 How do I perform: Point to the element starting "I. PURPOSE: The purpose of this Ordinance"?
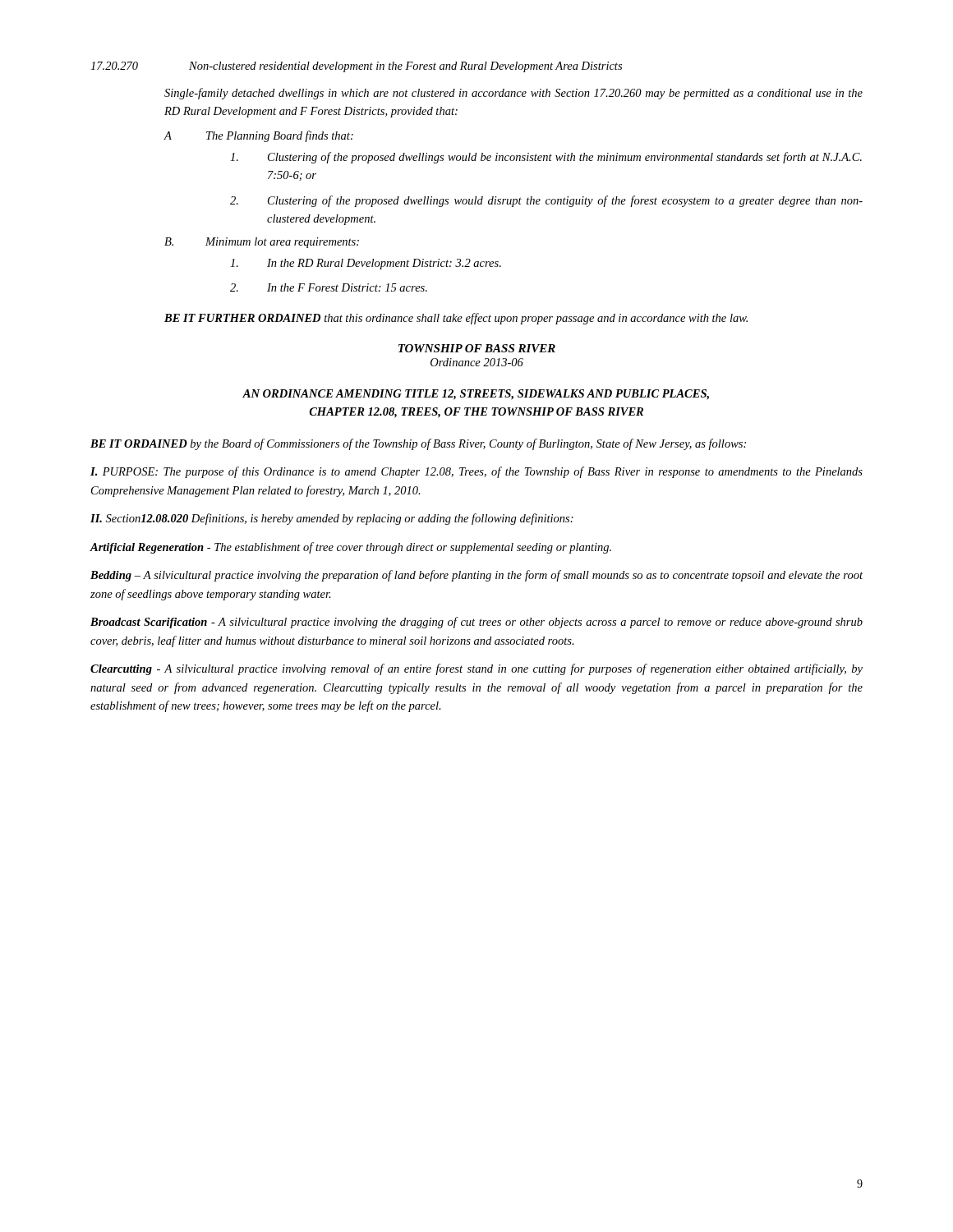pyautogui.click(x=476, y=481)
